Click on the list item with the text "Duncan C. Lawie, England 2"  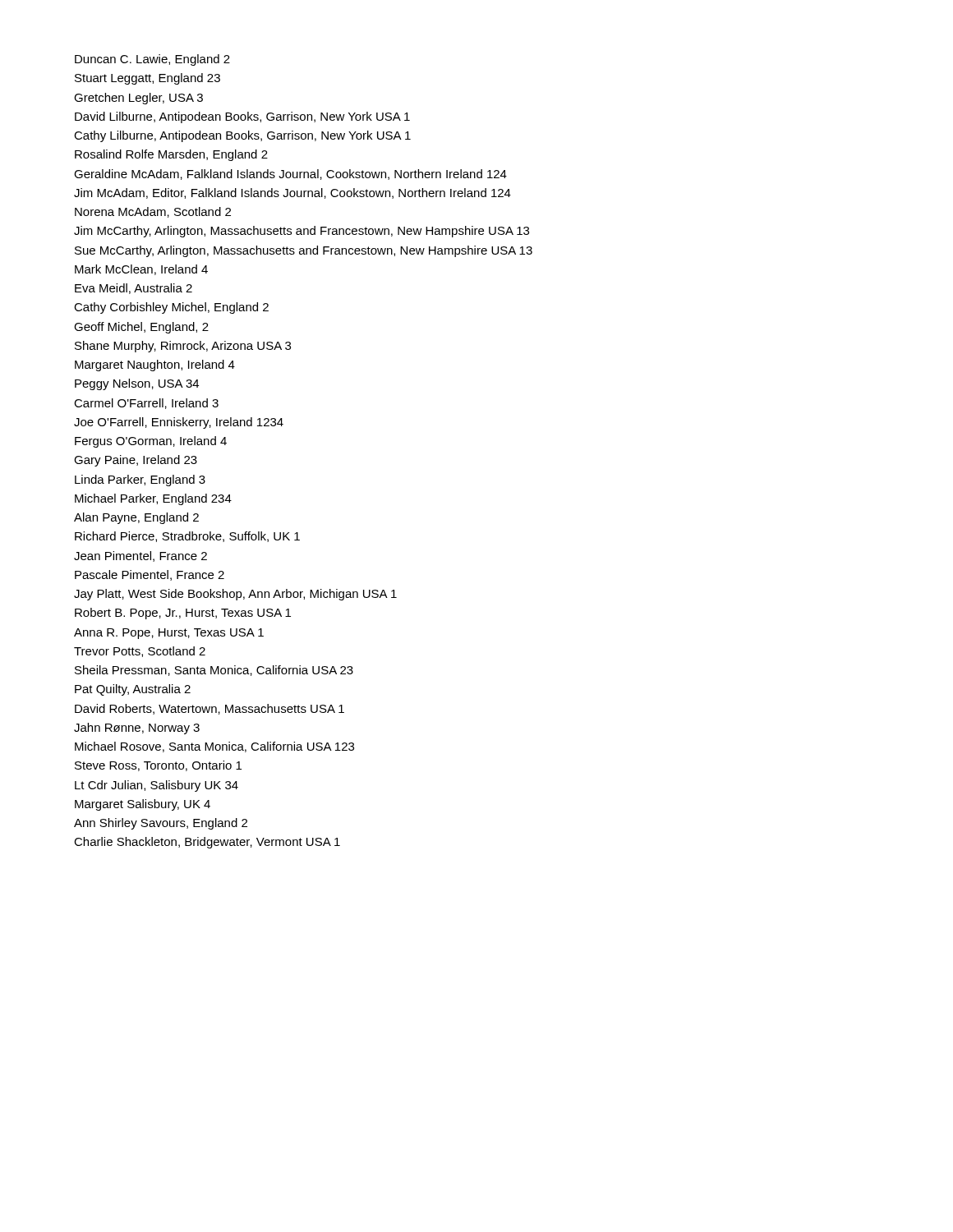pyautogui.click(x=152, y=60)
